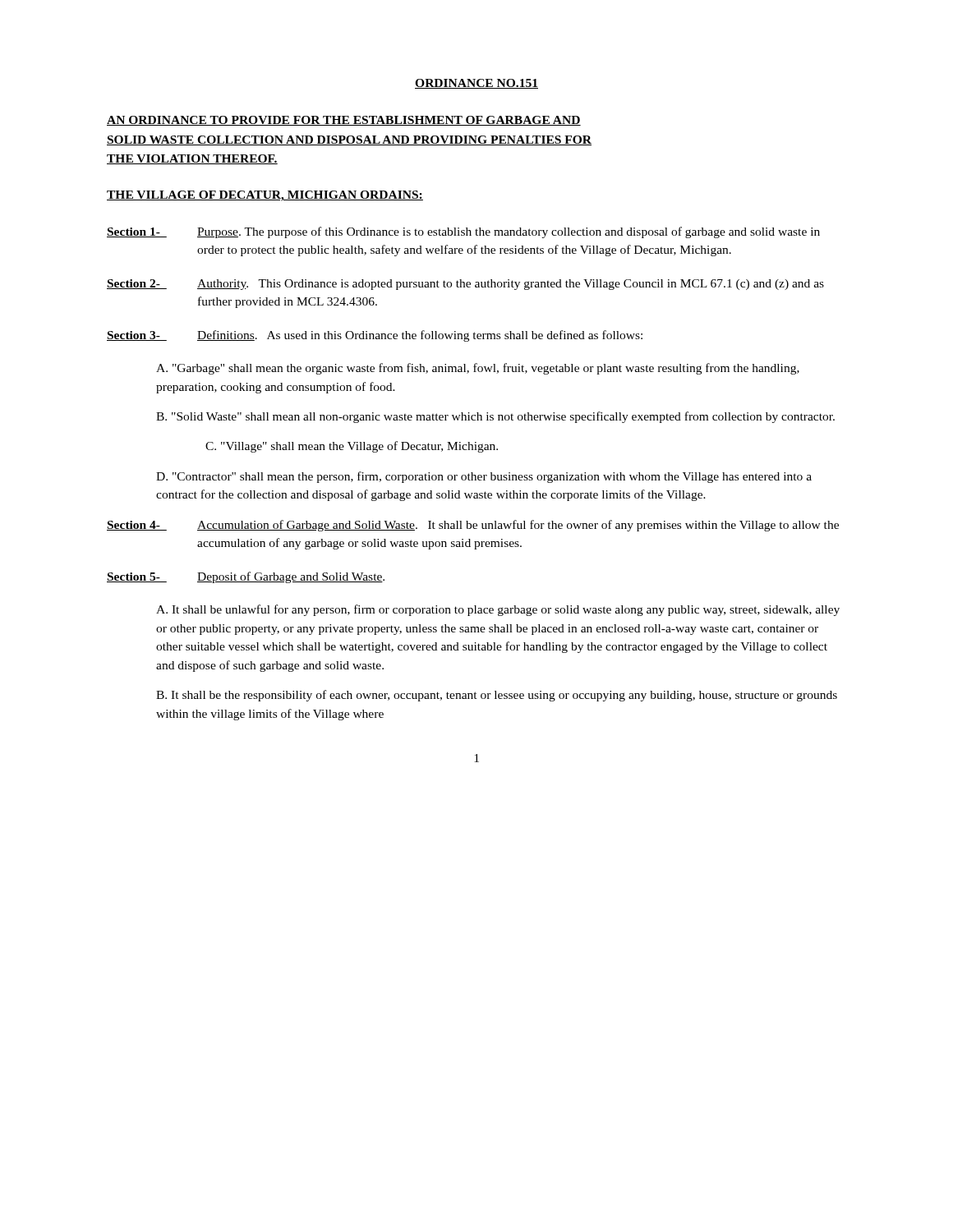This screenshot has width=953, height=1232.
Task: Click the passage that begins "Section 5- Deposit of Garbage and Solid"
Action: pyautogui.click(x=246, y=577)
